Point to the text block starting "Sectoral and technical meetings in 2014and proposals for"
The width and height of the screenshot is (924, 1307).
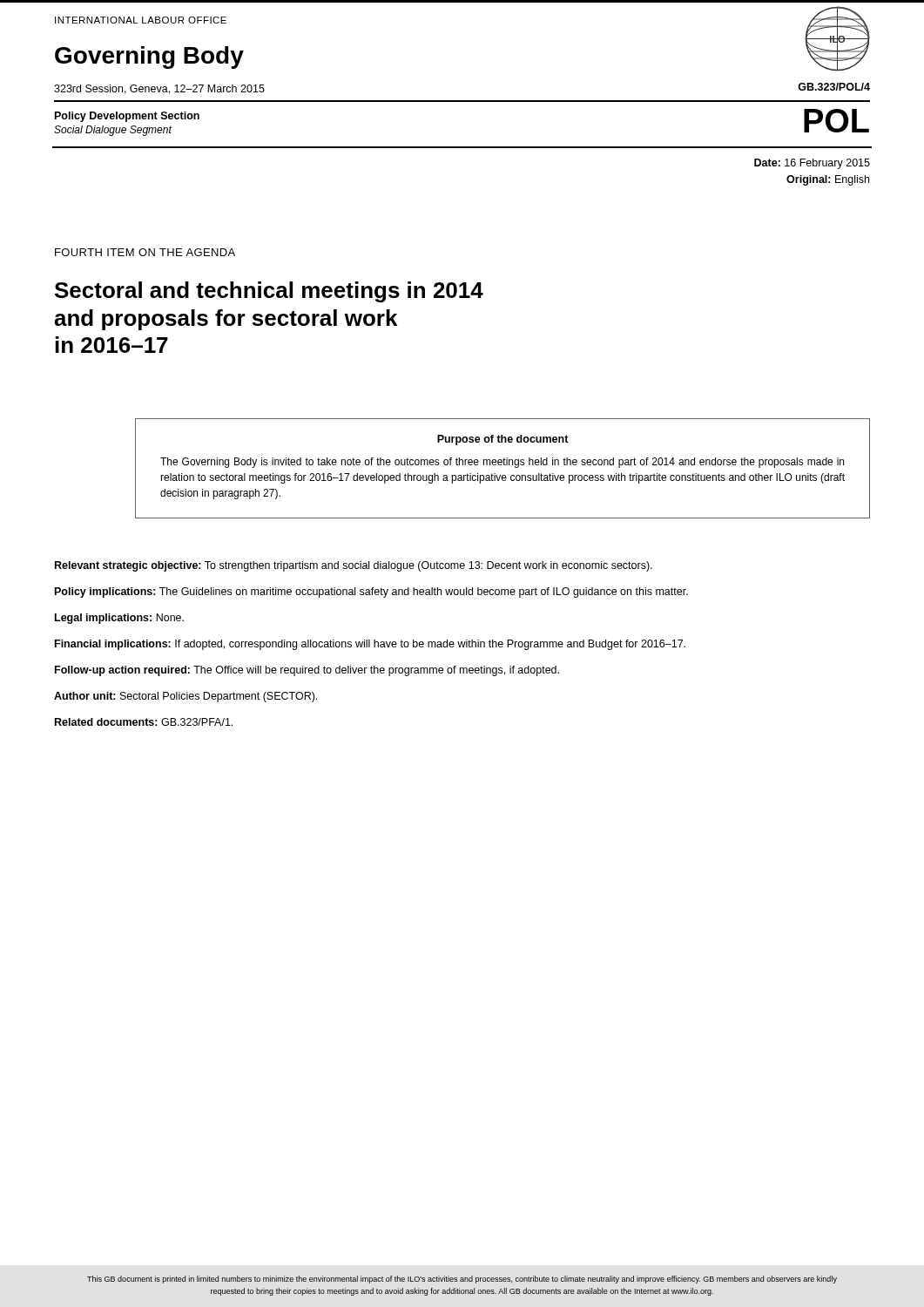pyautogui.click(x=324, y=319)
